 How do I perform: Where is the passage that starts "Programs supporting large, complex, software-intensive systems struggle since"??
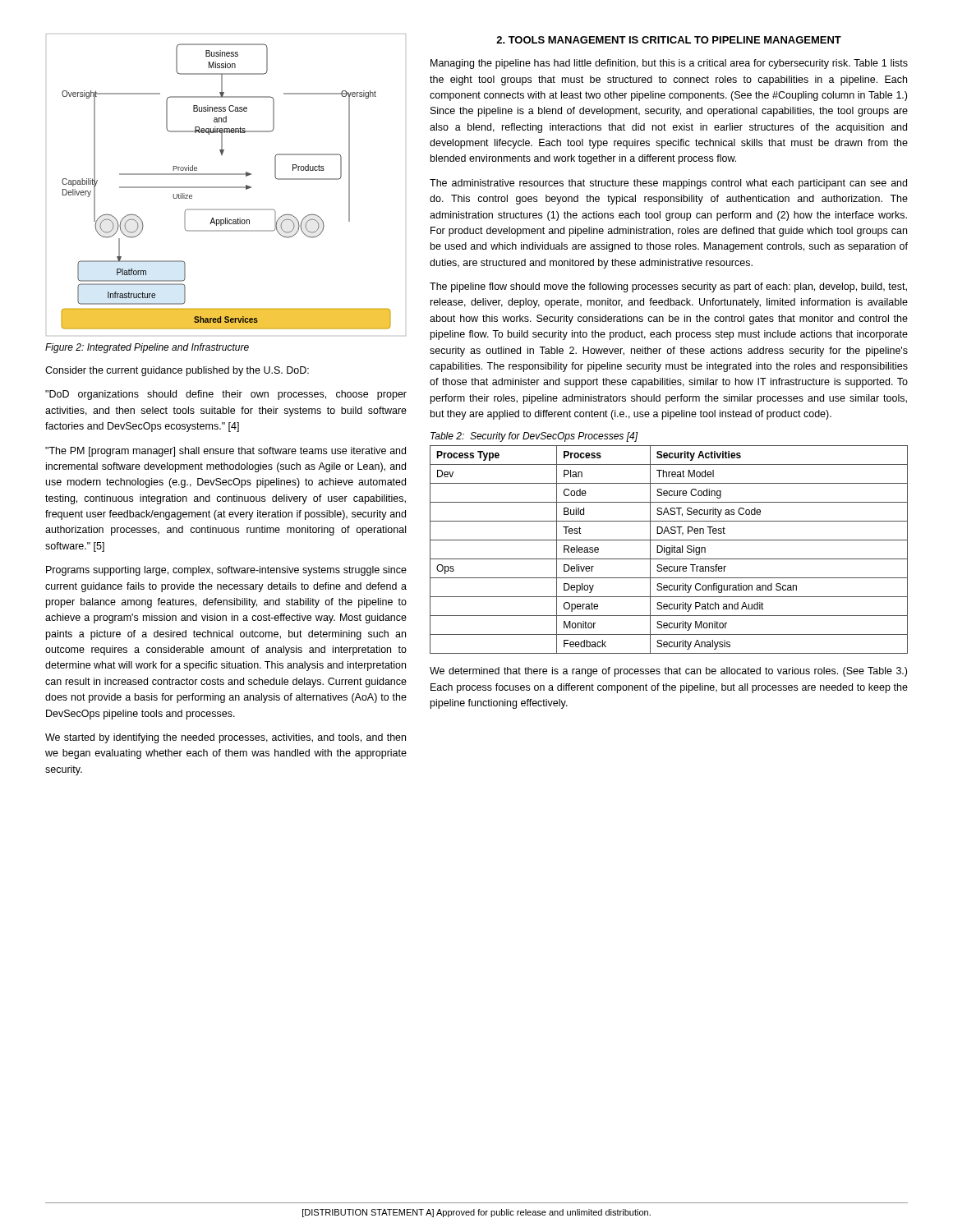(226, 642)
